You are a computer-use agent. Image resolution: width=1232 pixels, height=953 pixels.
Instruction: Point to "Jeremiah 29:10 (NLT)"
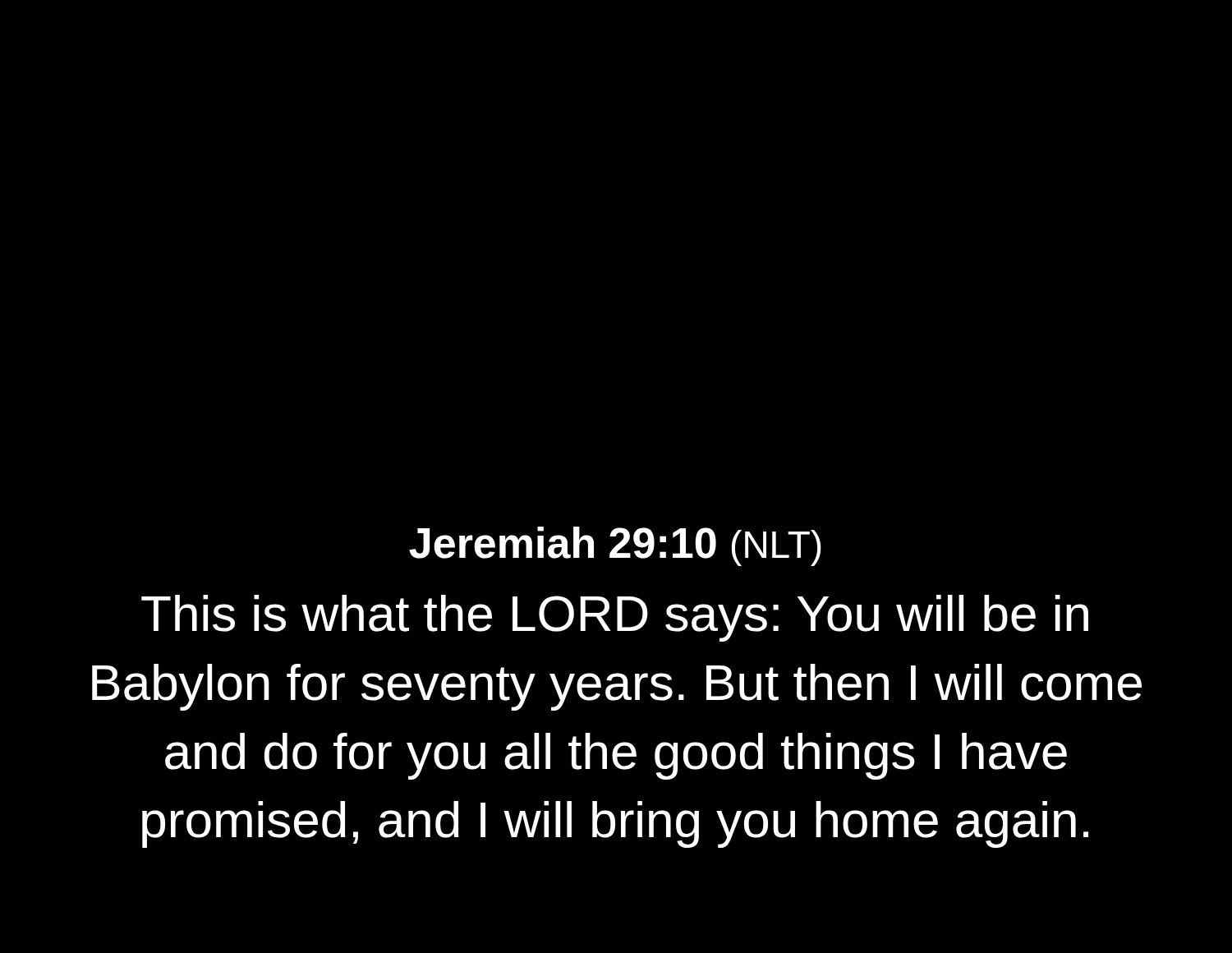[x=616, y=543]
